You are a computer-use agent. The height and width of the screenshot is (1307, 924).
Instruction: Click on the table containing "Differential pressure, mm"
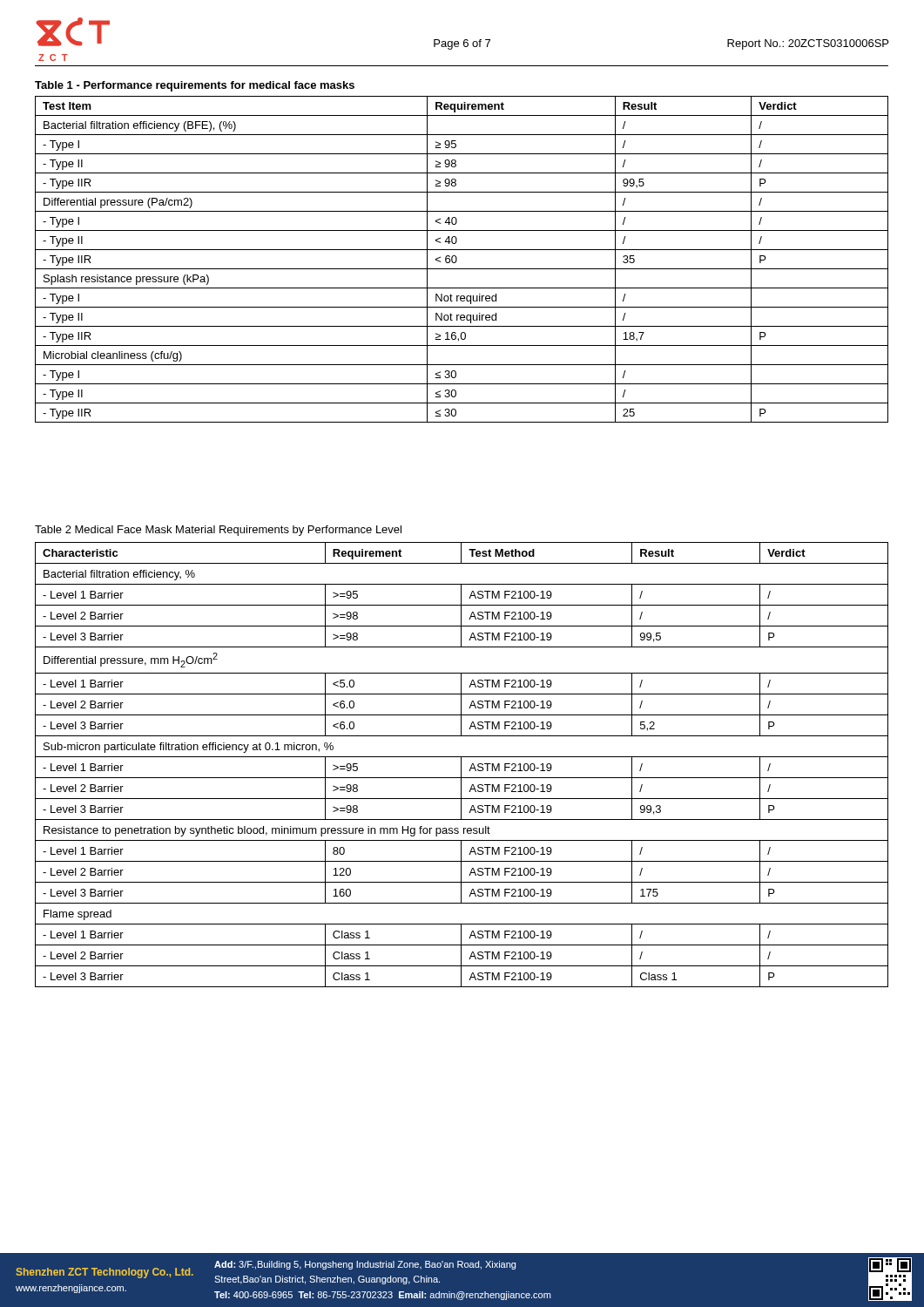(462, 765)
